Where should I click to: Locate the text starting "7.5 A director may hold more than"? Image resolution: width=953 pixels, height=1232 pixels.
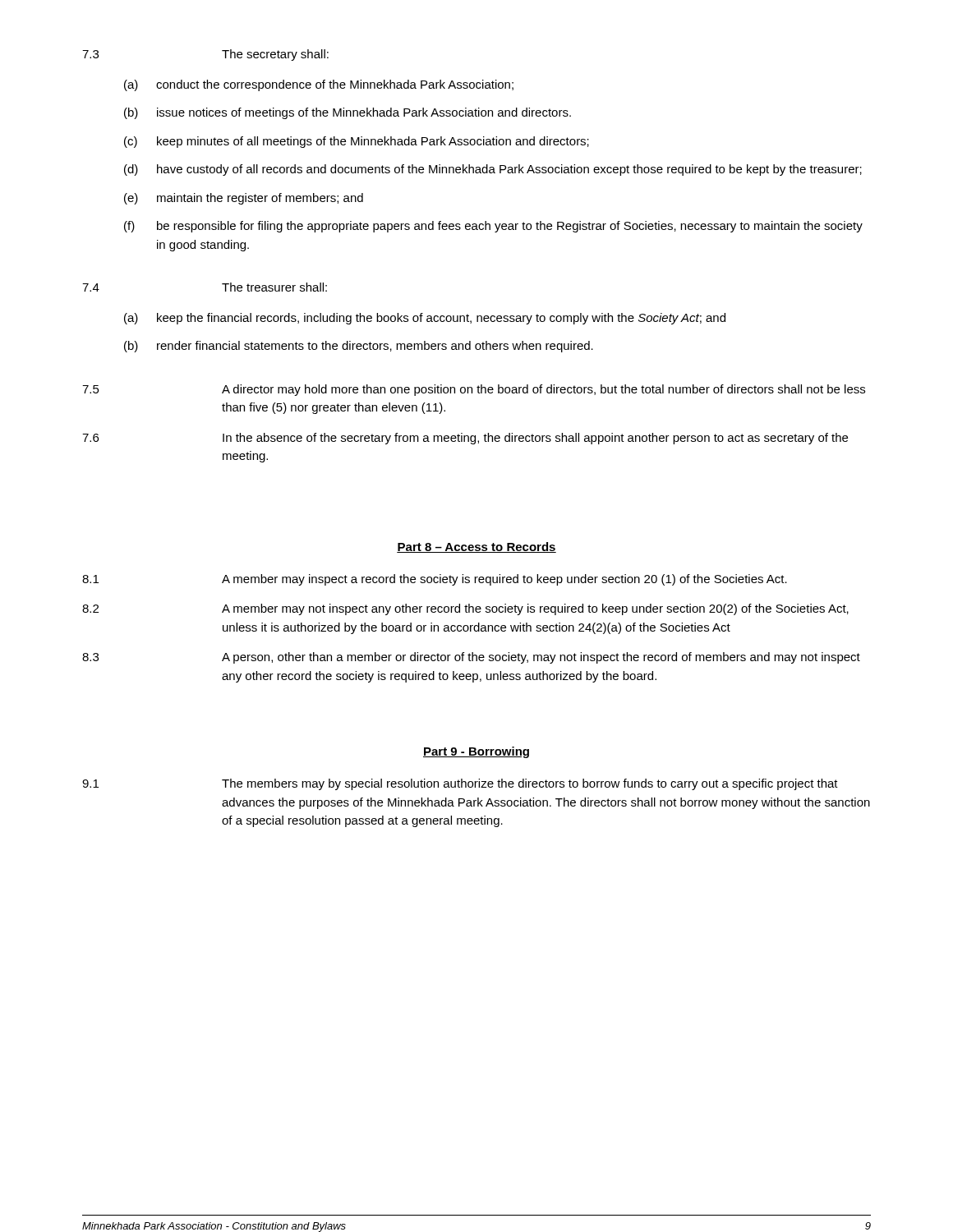click(x=476, y=398)
